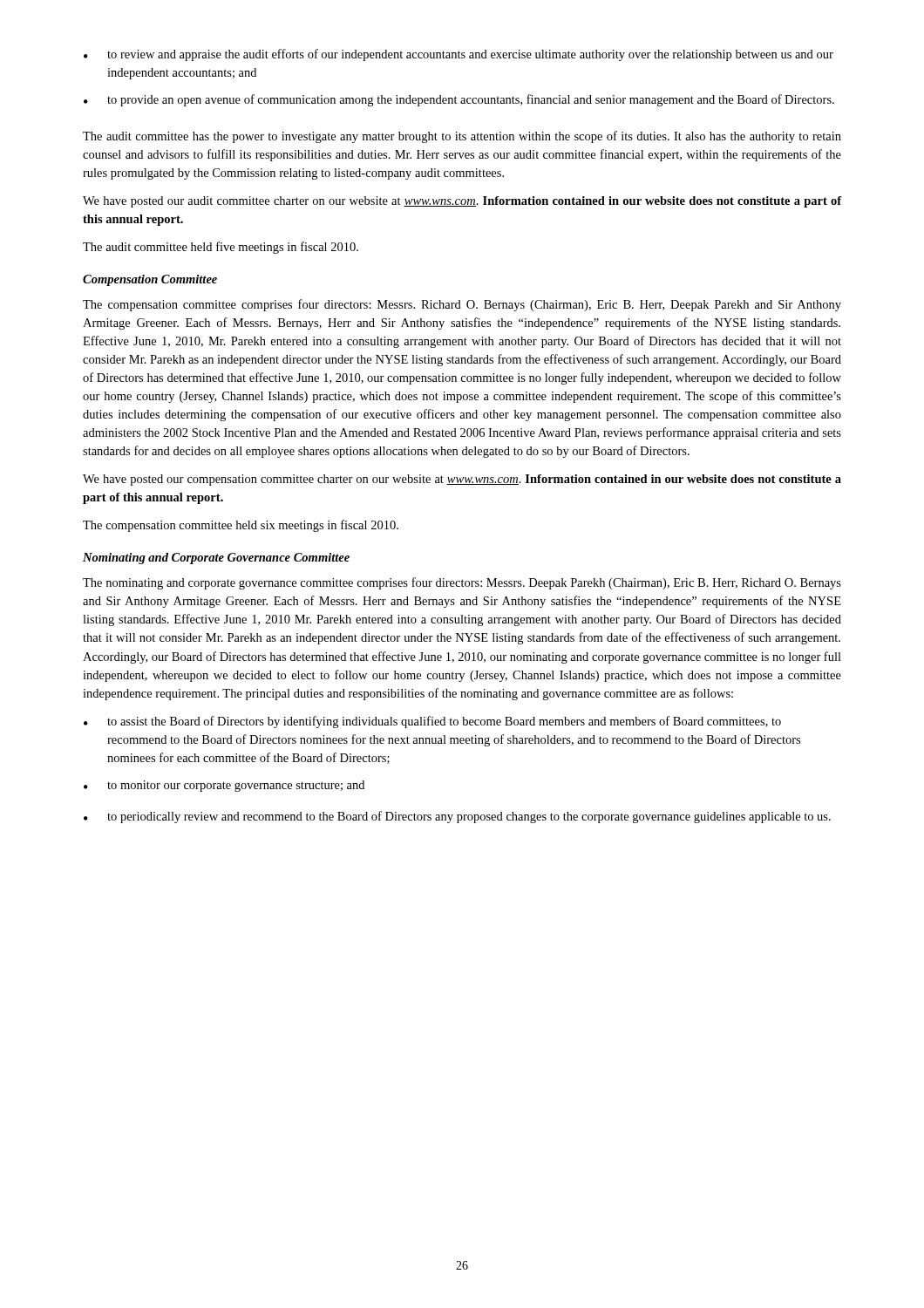Find the list item containing "• to monitor our corporate governance structure; and"

pos(224,786)
